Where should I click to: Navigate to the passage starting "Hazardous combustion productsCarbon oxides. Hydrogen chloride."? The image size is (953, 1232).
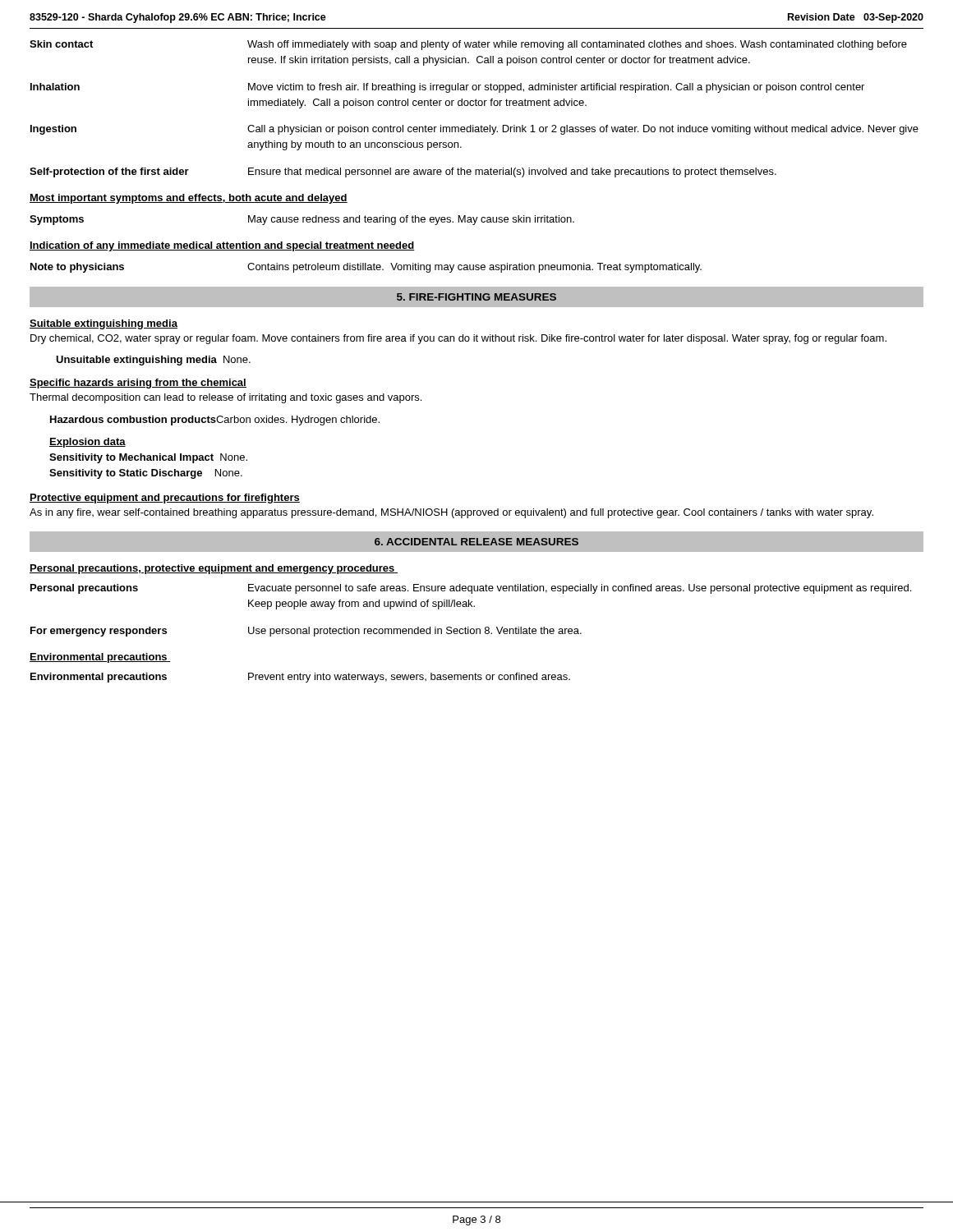pos(215,419)
